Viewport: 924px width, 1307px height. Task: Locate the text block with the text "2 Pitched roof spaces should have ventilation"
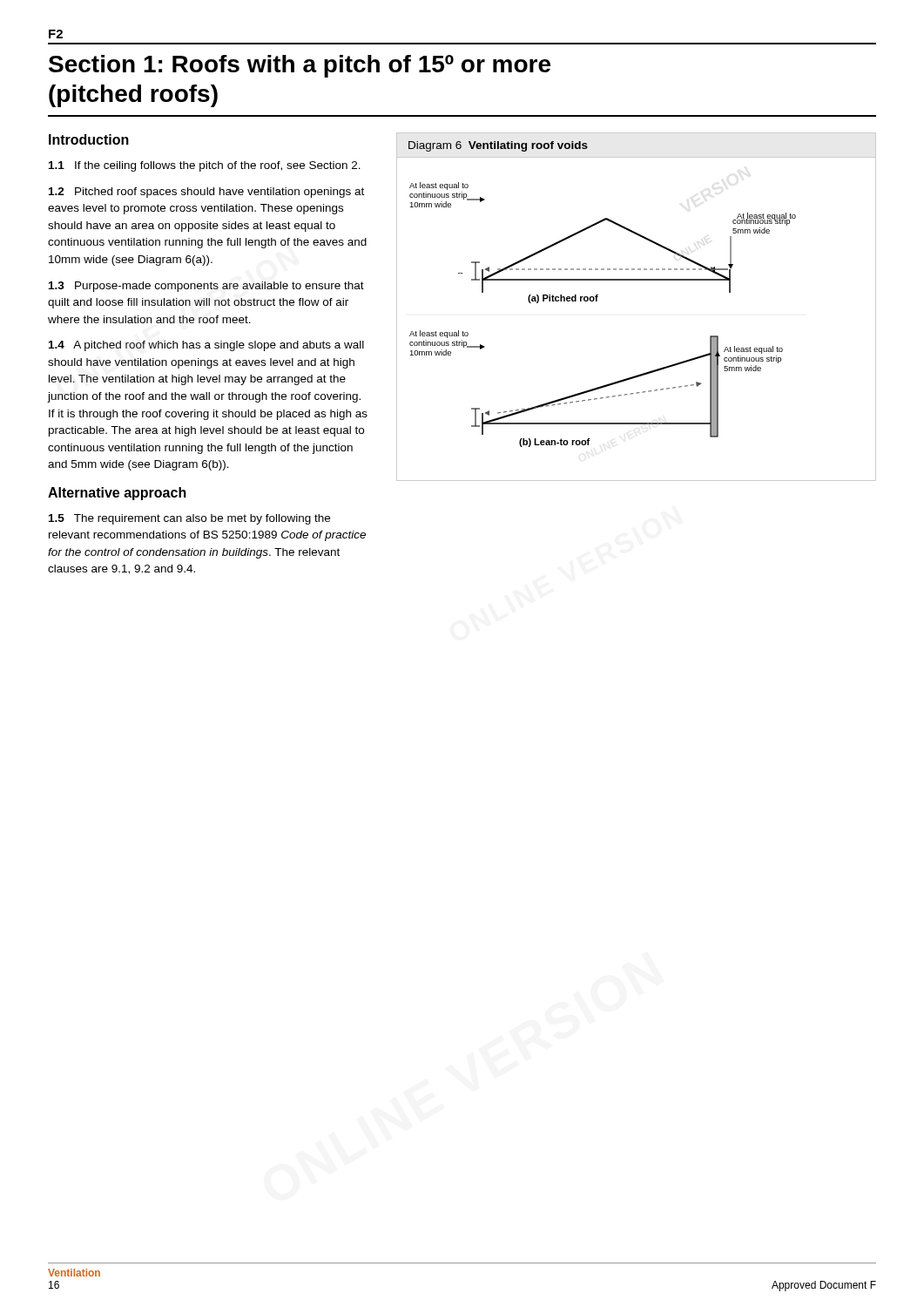pyautogui.click(x=207, y=225)
